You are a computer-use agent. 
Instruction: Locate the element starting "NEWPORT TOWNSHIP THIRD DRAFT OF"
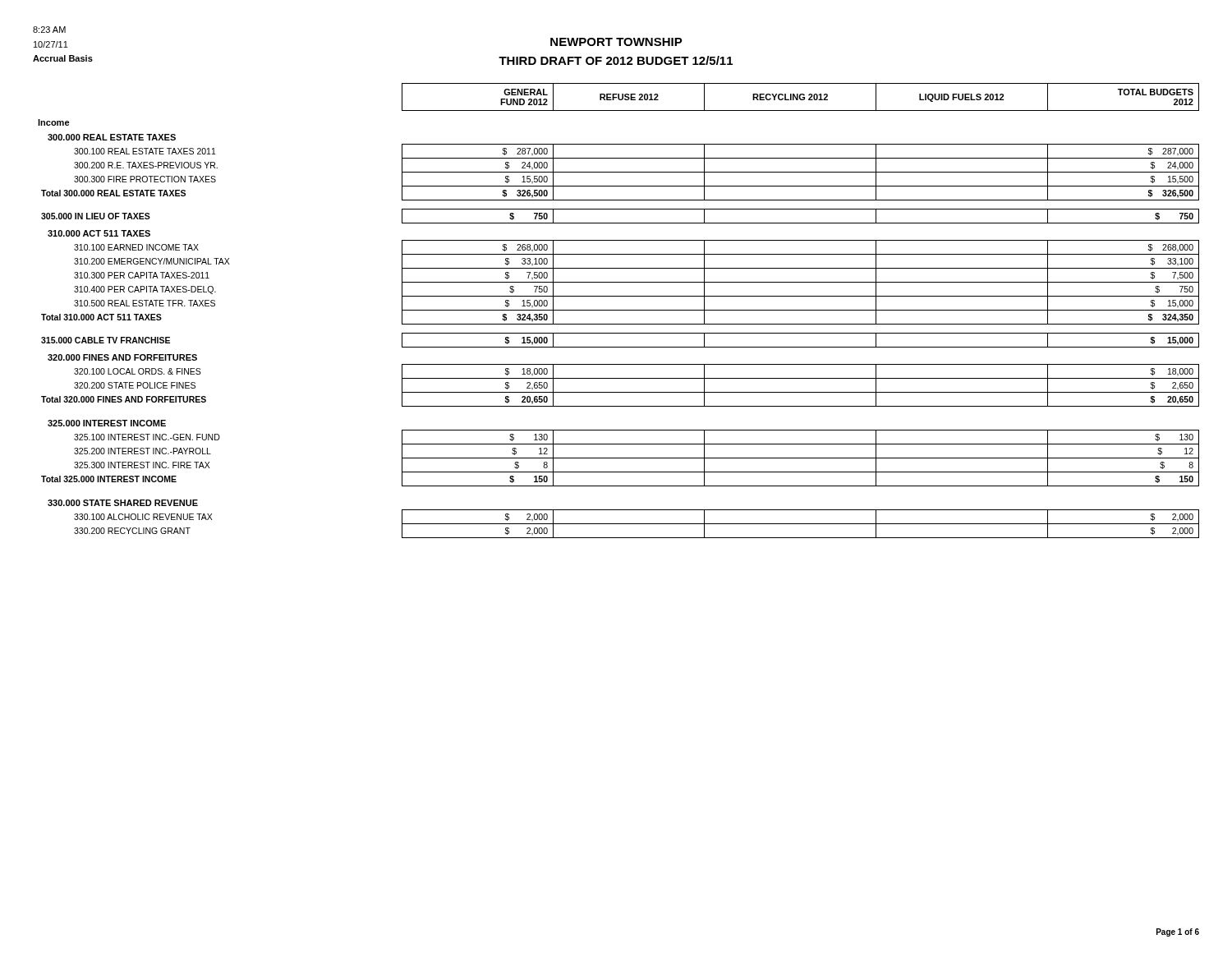616,51
